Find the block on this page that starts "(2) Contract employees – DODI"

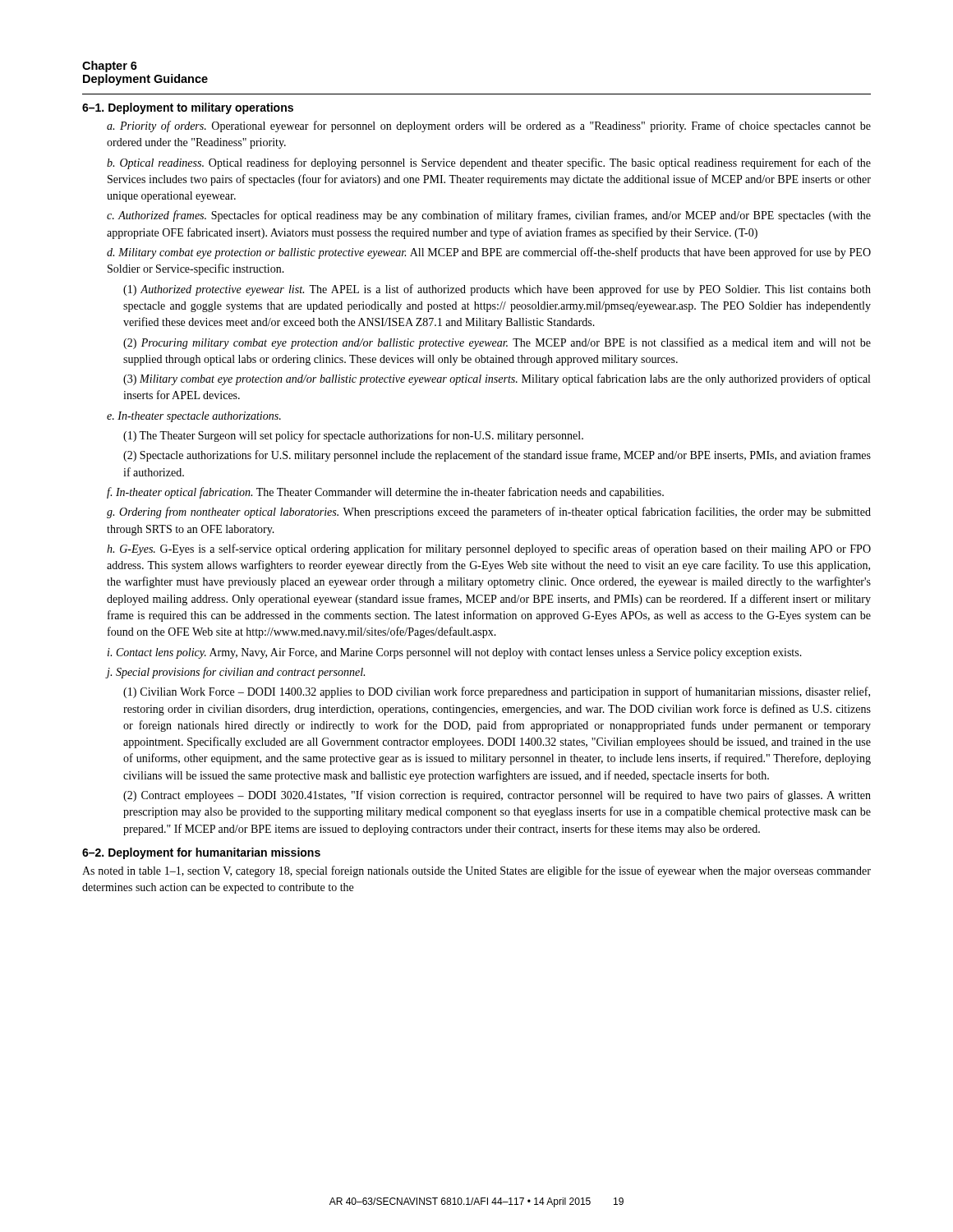click(497, 812)
